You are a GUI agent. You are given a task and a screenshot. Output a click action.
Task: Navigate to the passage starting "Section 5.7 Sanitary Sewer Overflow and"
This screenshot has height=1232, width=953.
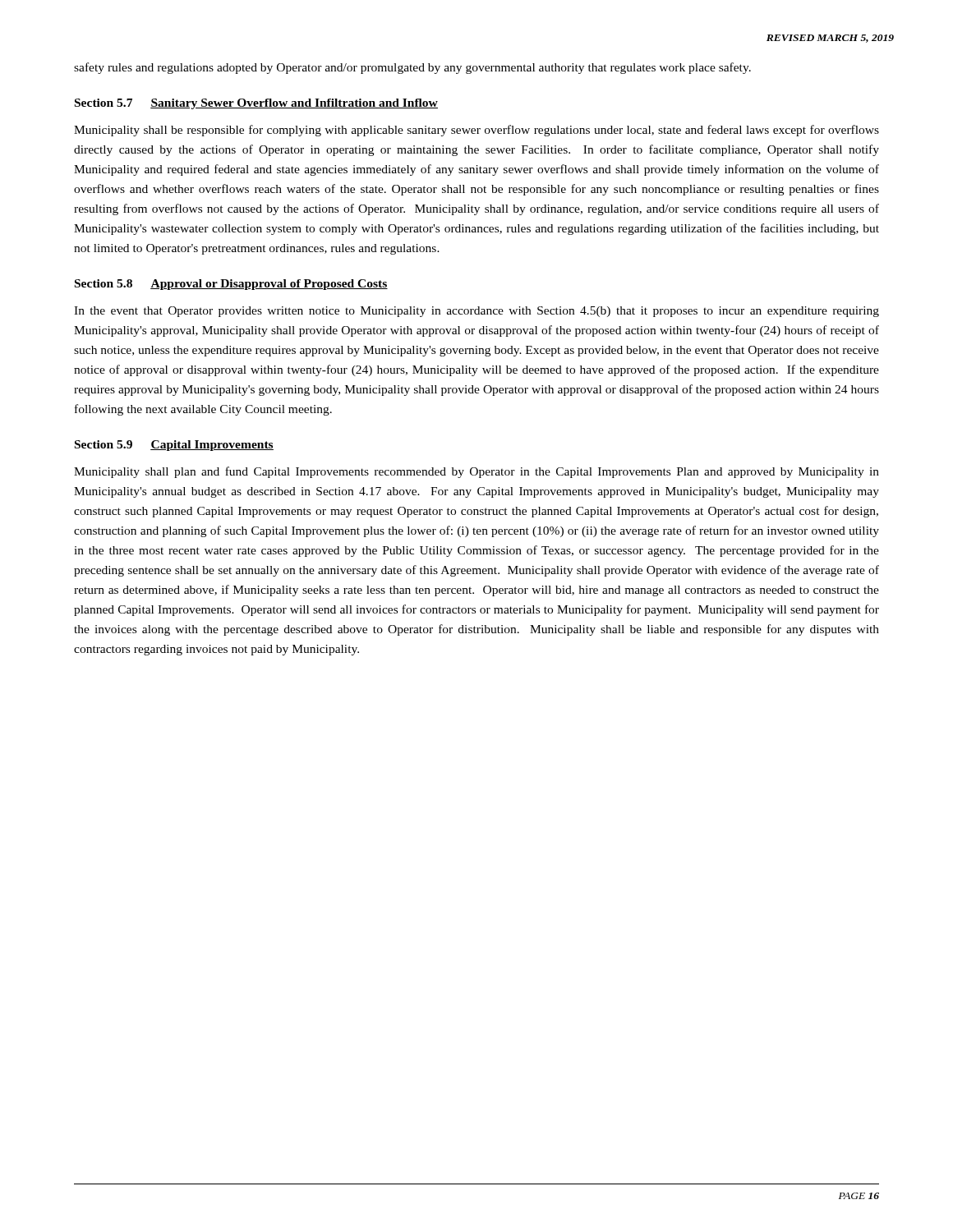(256, 103)
